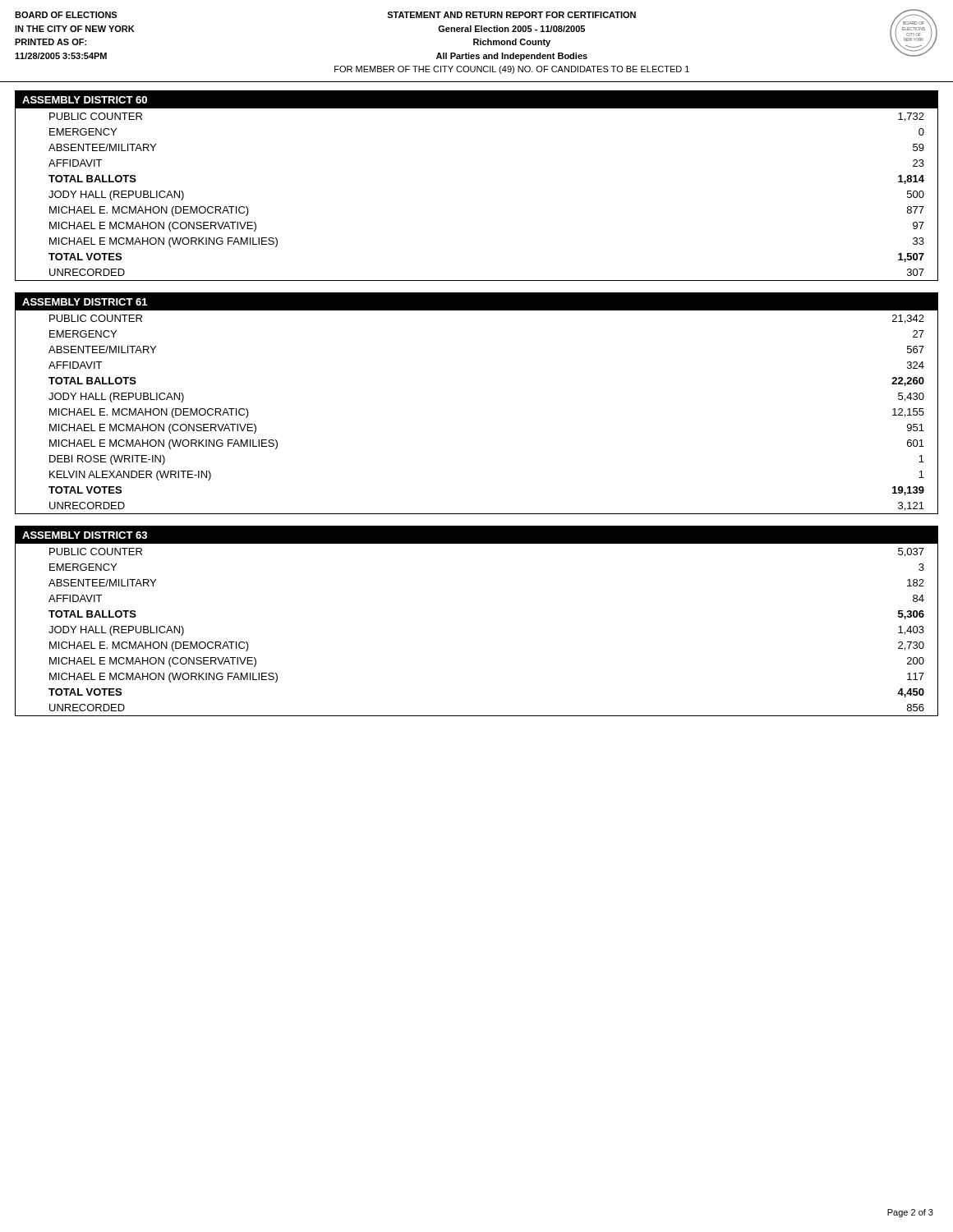
Task: Click the section header that begins "ASSEMBLY DISTRICT 61 PUBLIC COUNTER21,342"
Action: [476, 301]
